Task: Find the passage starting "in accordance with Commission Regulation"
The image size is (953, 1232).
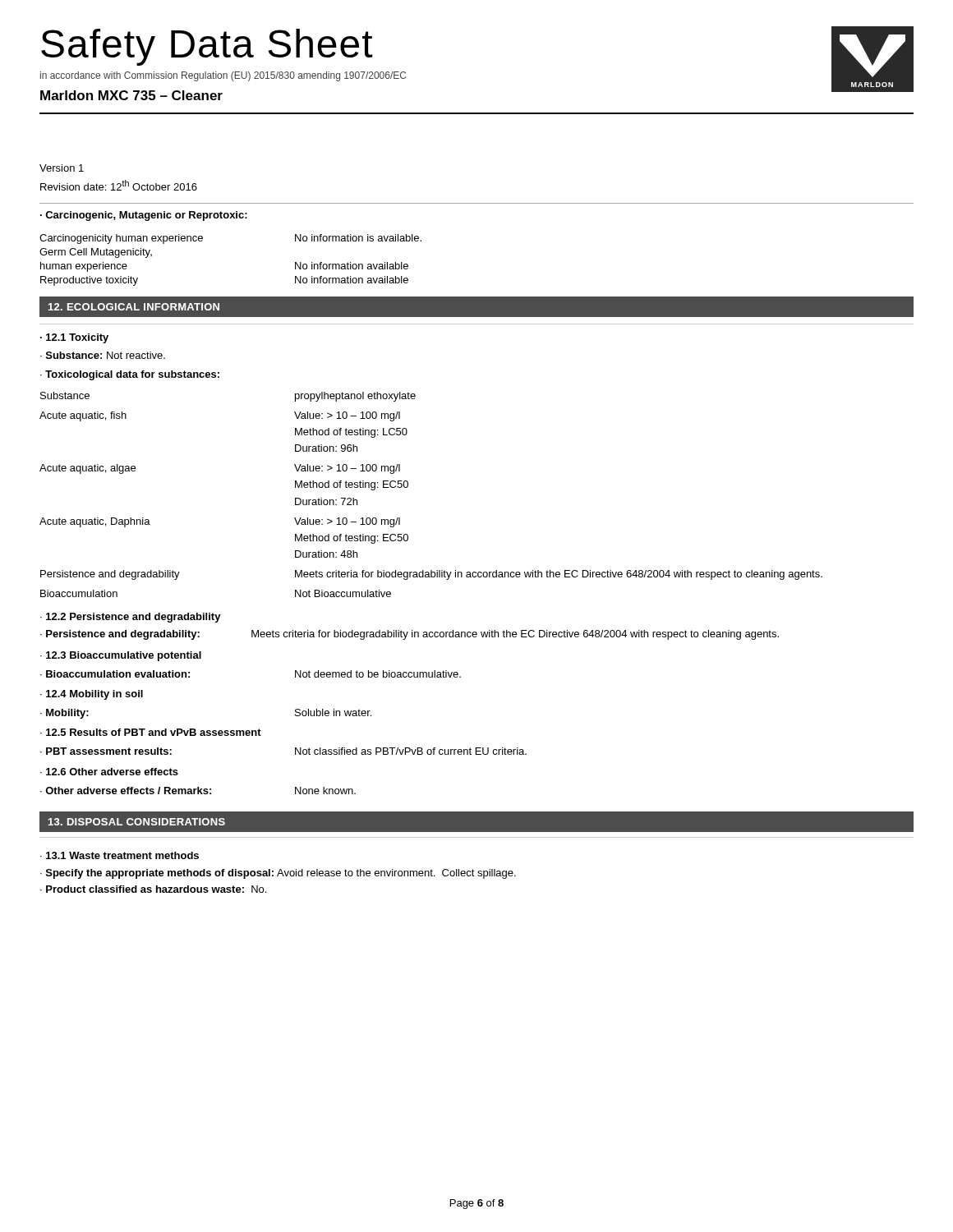Action: pos(223,75)
